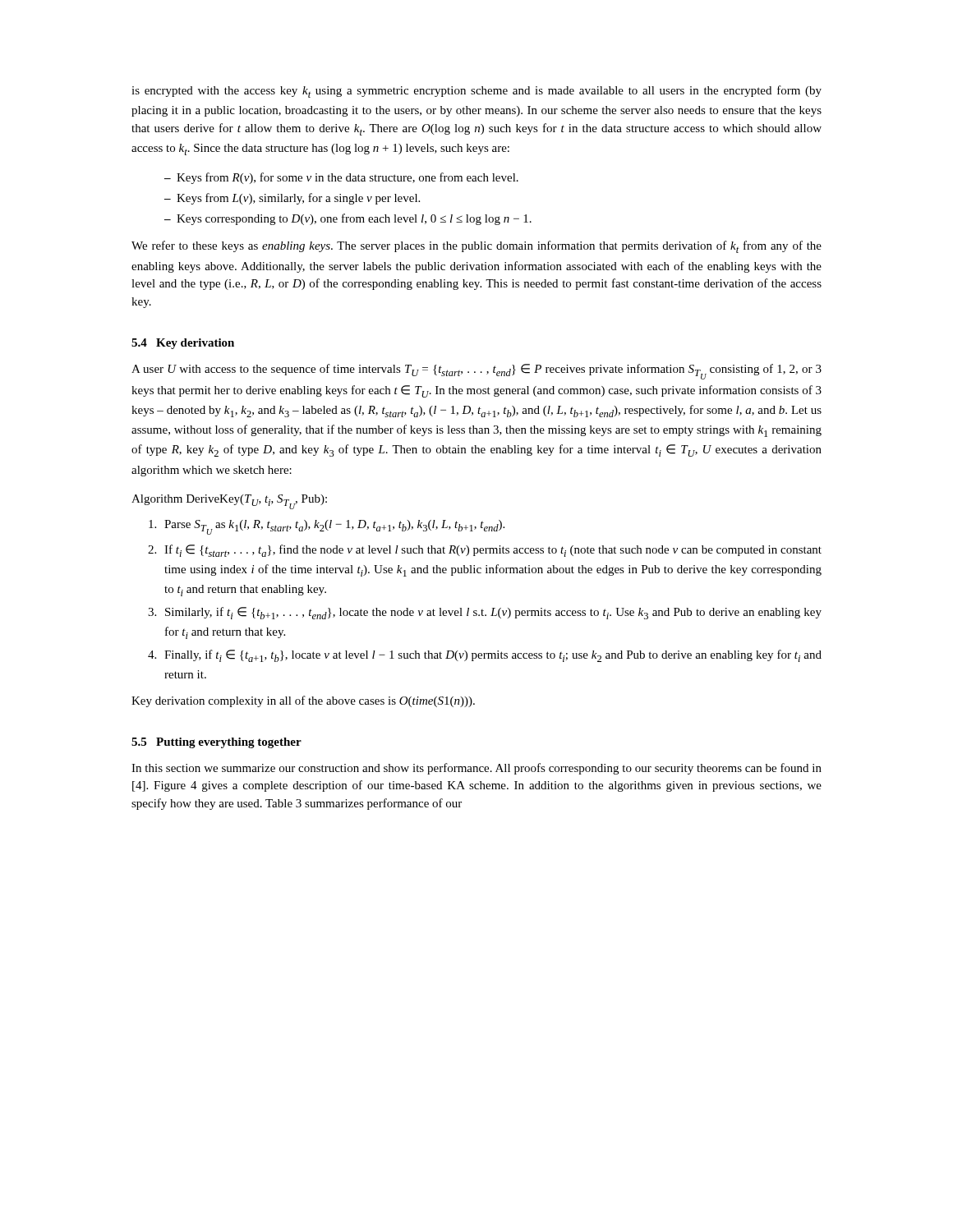The width and height of the screenshot is (953, 1232).
Task: Click on the list item with the text "– Keys corresponding to"
Action: 348,218
